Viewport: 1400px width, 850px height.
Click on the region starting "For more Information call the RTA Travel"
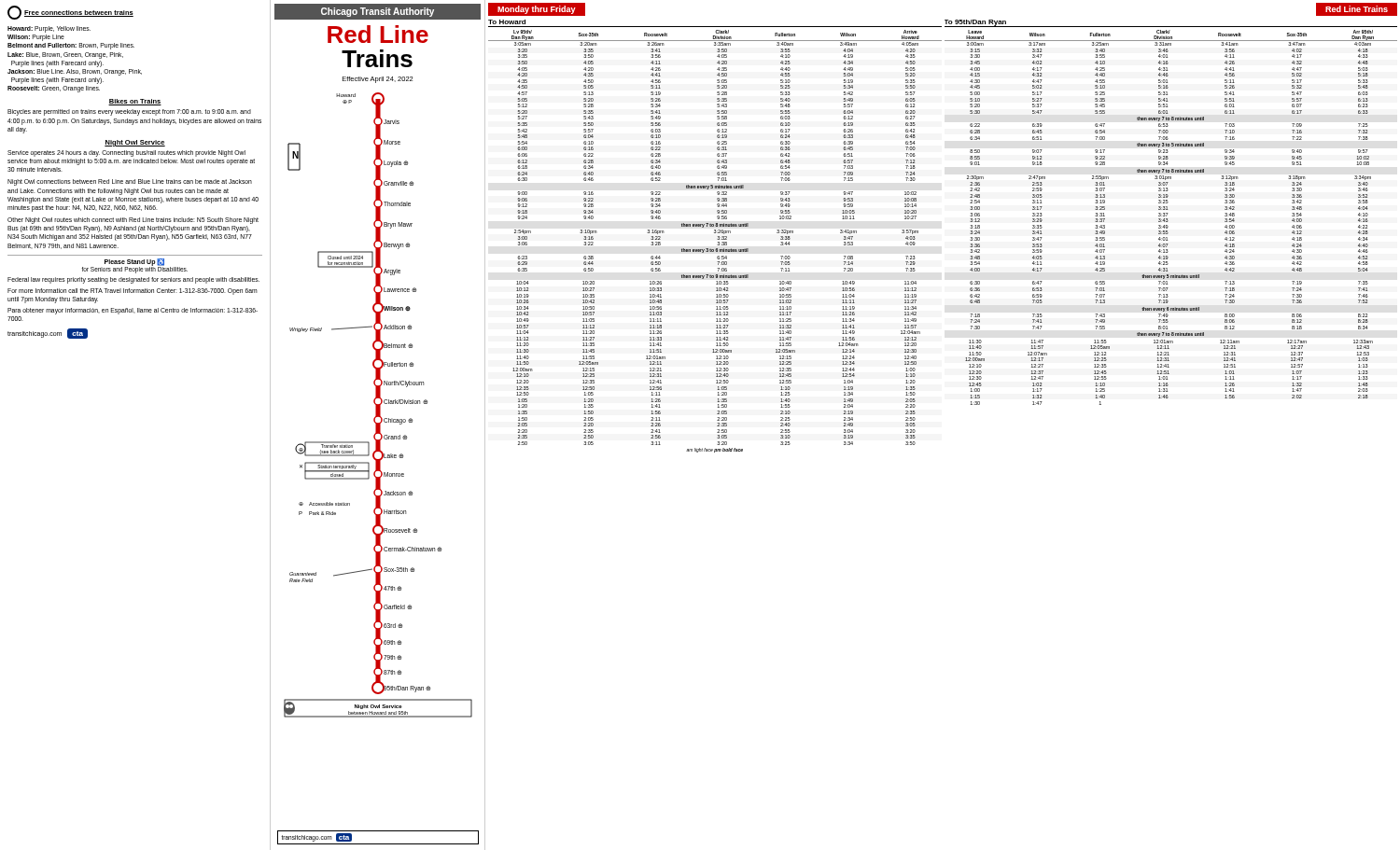(132, 295)
